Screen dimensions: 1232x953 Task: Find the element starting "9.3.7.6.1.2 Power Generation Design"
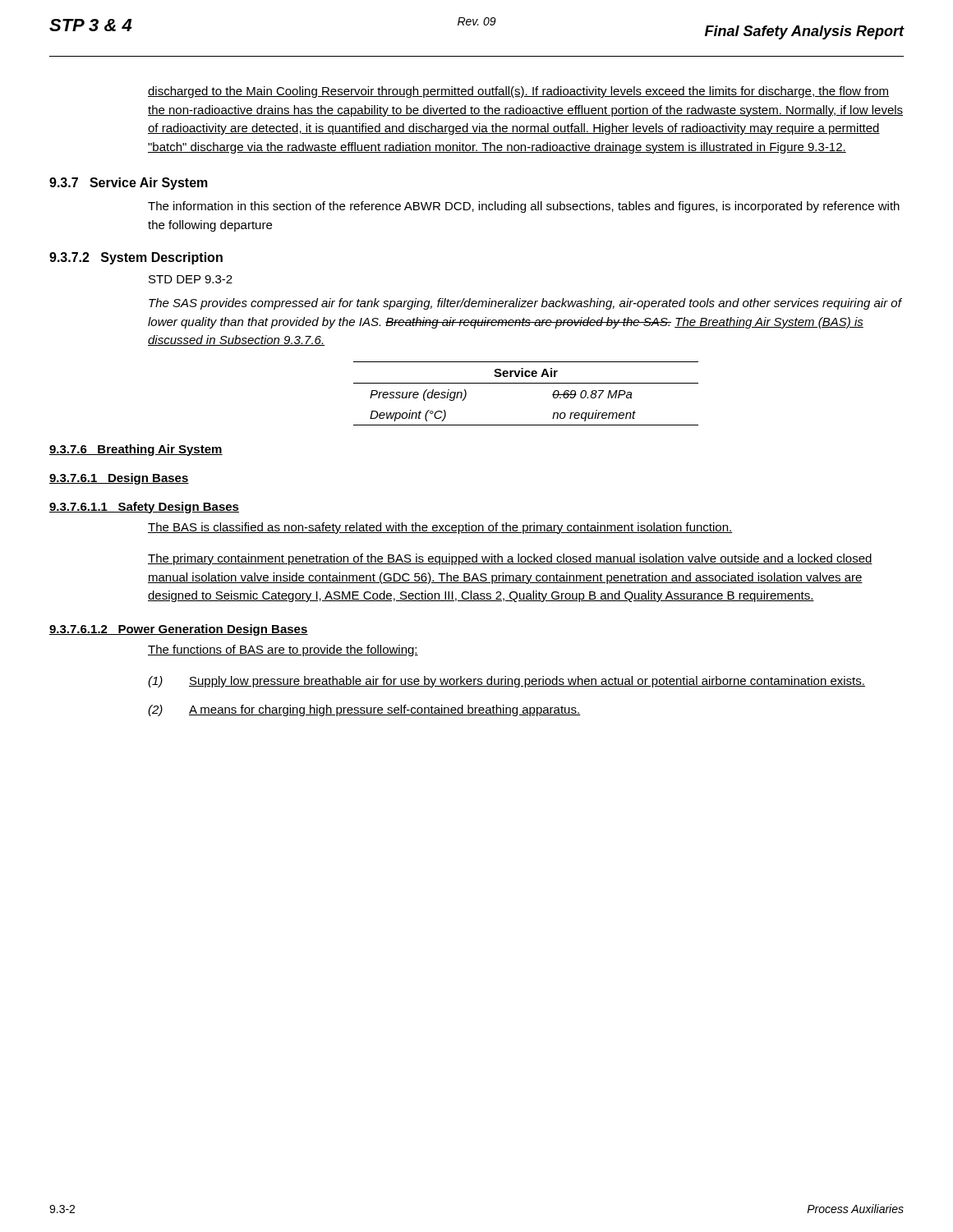point(178,628)
